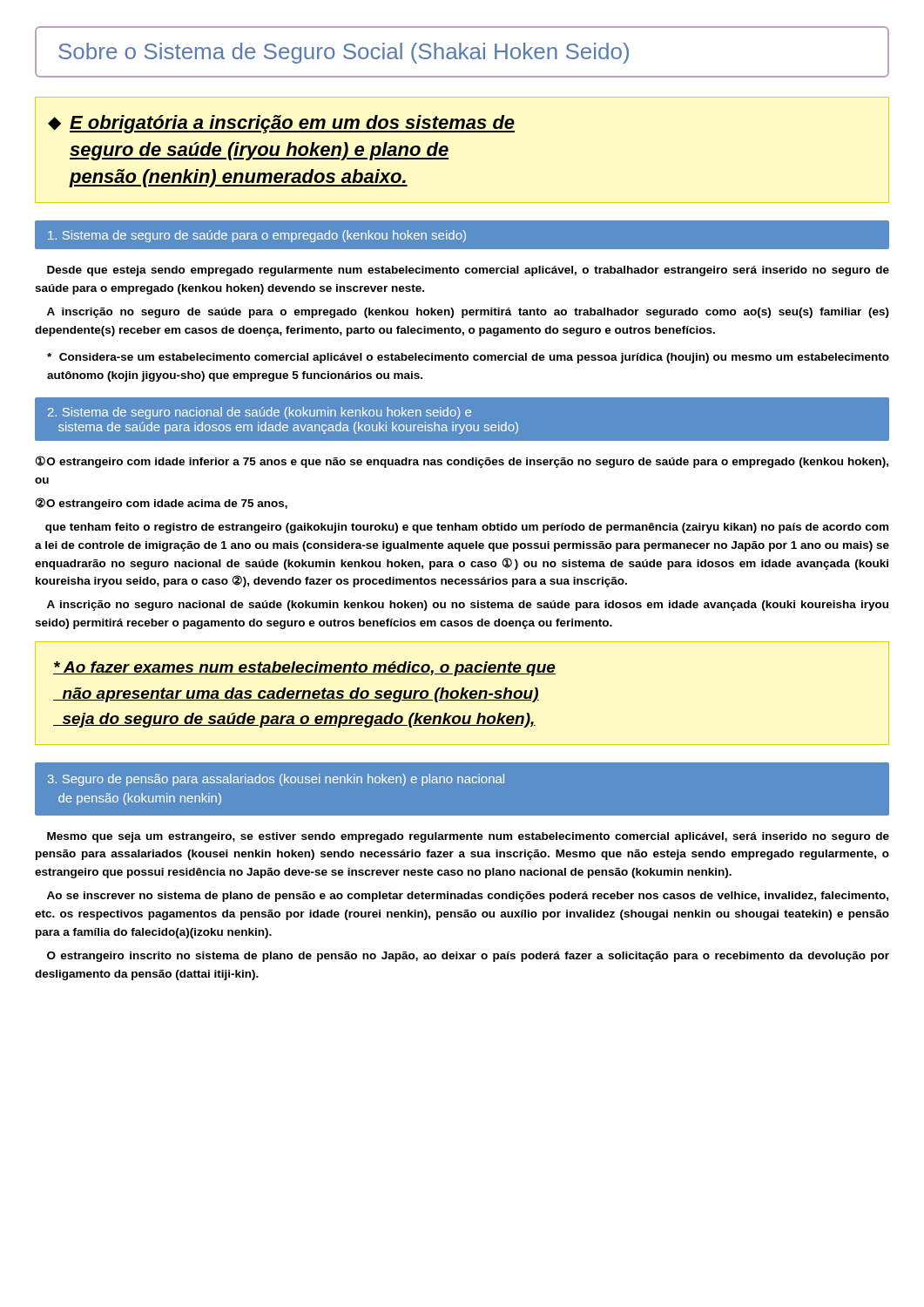The image size is (924, 1307).
Task: Find the element starting "①O estrangeiro com"
Action: pos(462,543)
